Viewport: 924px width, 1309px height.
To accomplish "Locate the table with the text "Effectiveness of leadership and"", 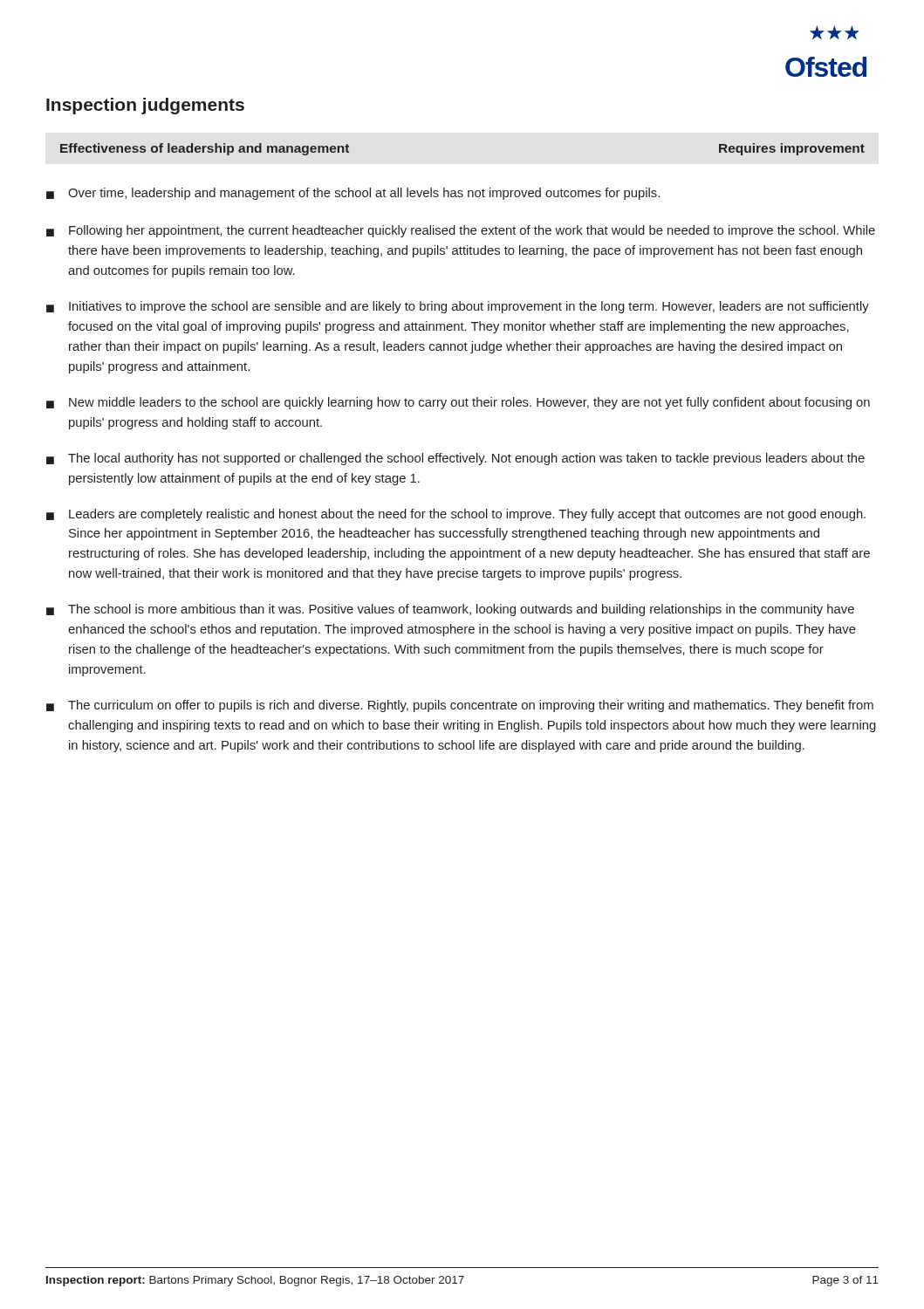I will pyautogui.click(x=462, y=148).
